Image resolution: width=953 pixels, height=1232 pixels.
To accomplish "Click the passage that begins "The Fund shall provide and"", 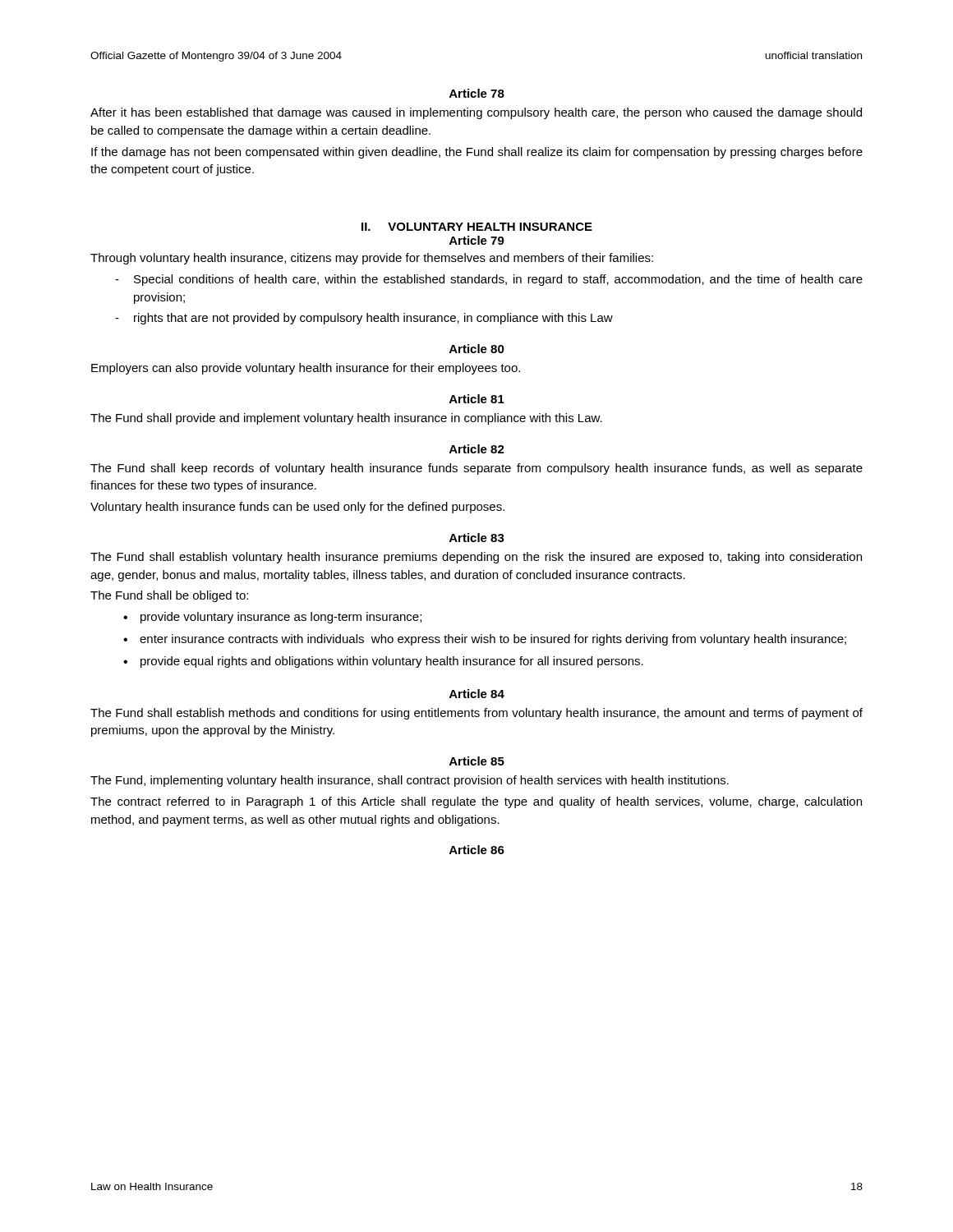I will 347,417.
